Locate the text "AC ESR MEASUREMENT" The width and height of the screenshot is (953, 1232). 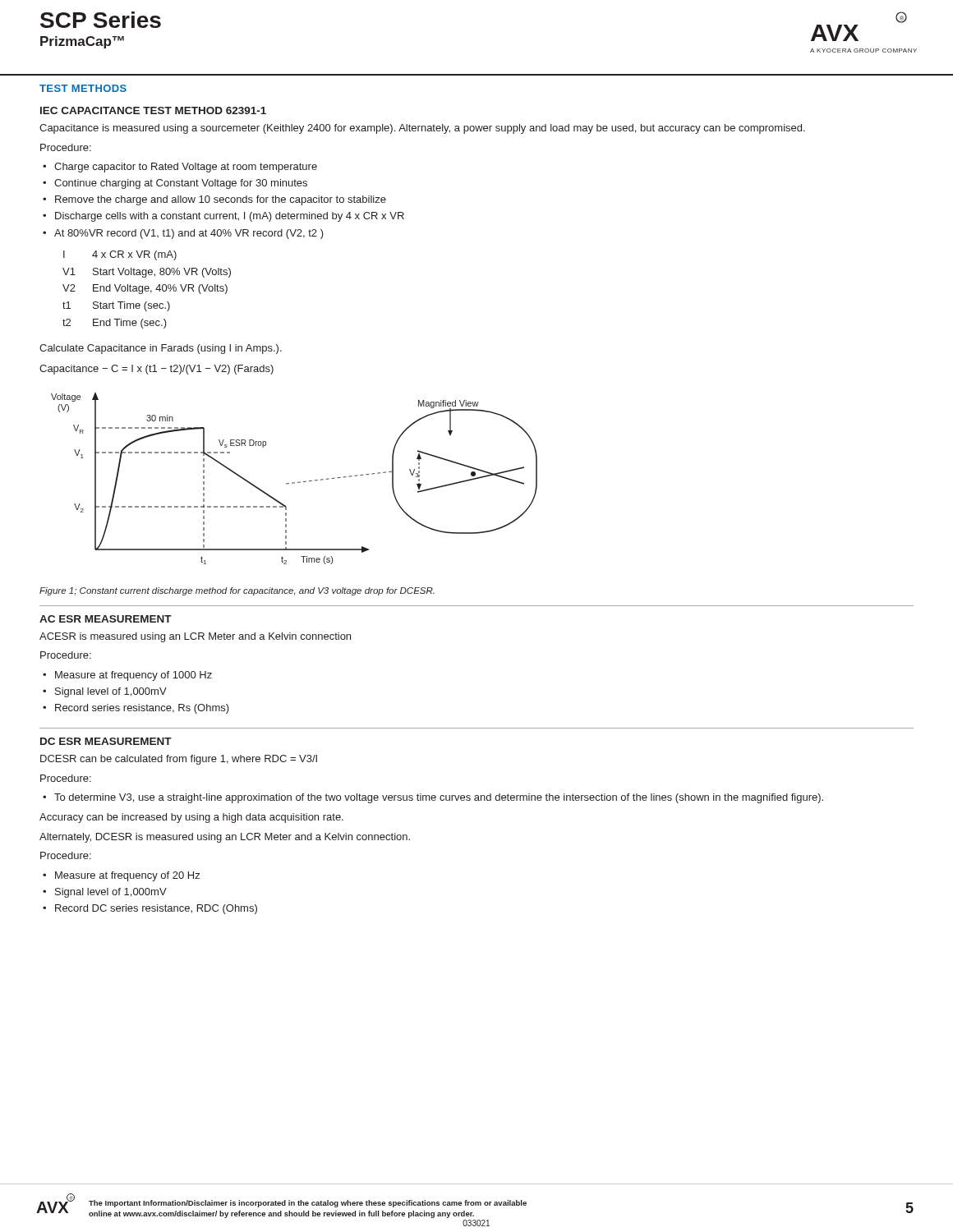coord(105,619)
